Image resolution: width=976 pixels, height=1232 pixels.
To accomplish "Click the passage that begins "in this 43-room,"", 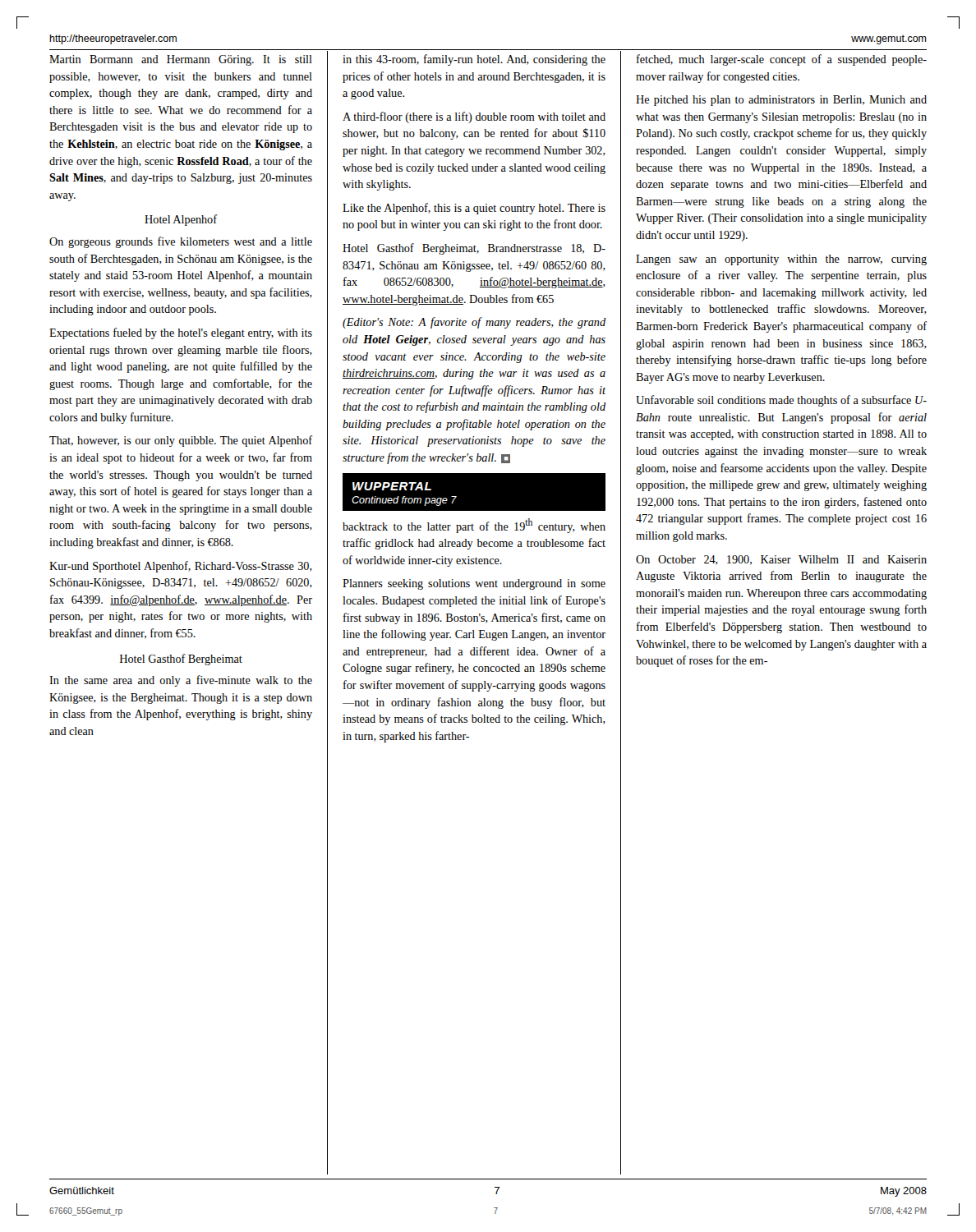I will pos(474,76).
